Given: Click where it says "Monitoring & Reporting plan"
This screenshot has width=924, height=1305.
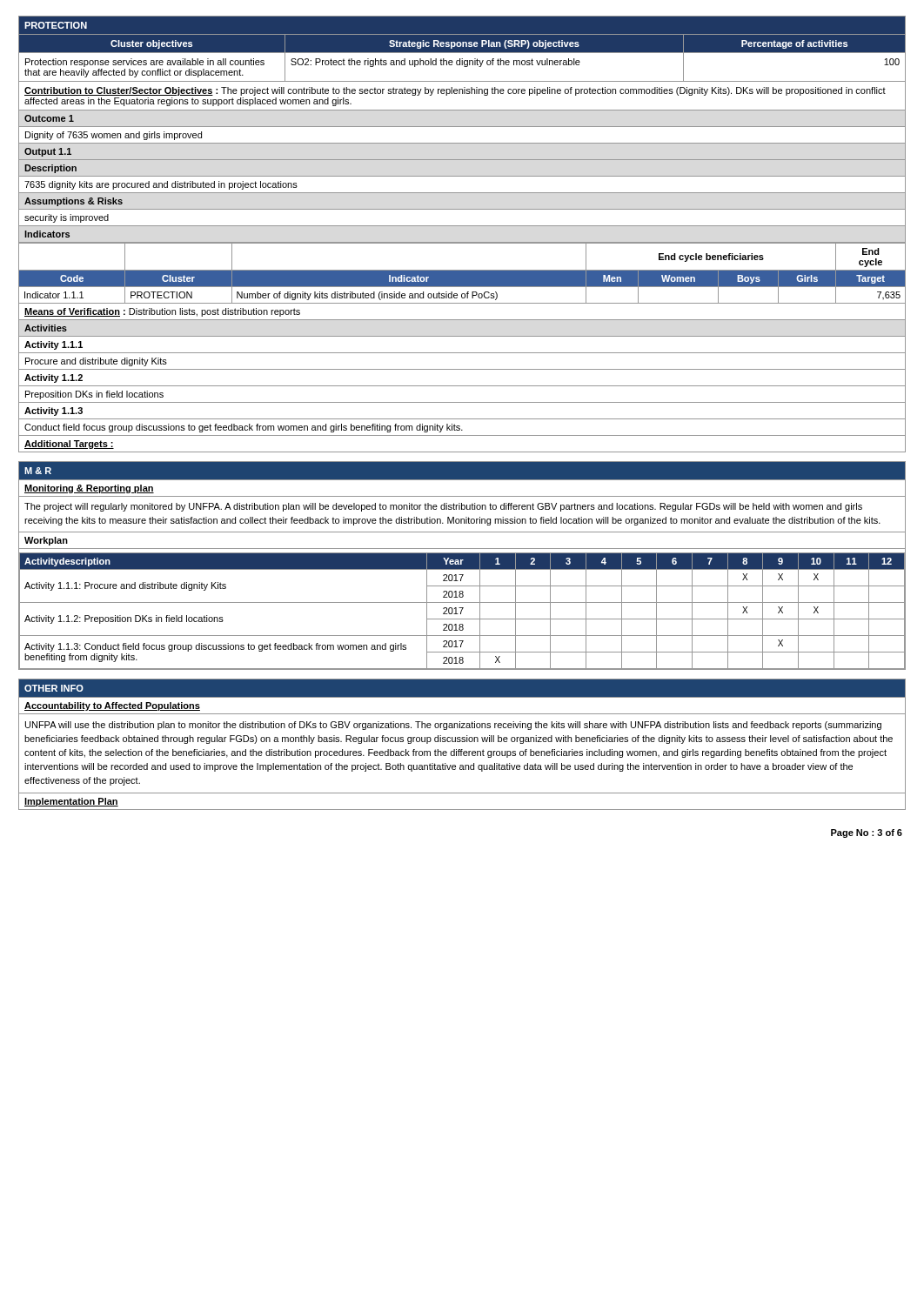Looking at the screenshot, I should click(89, 488).
